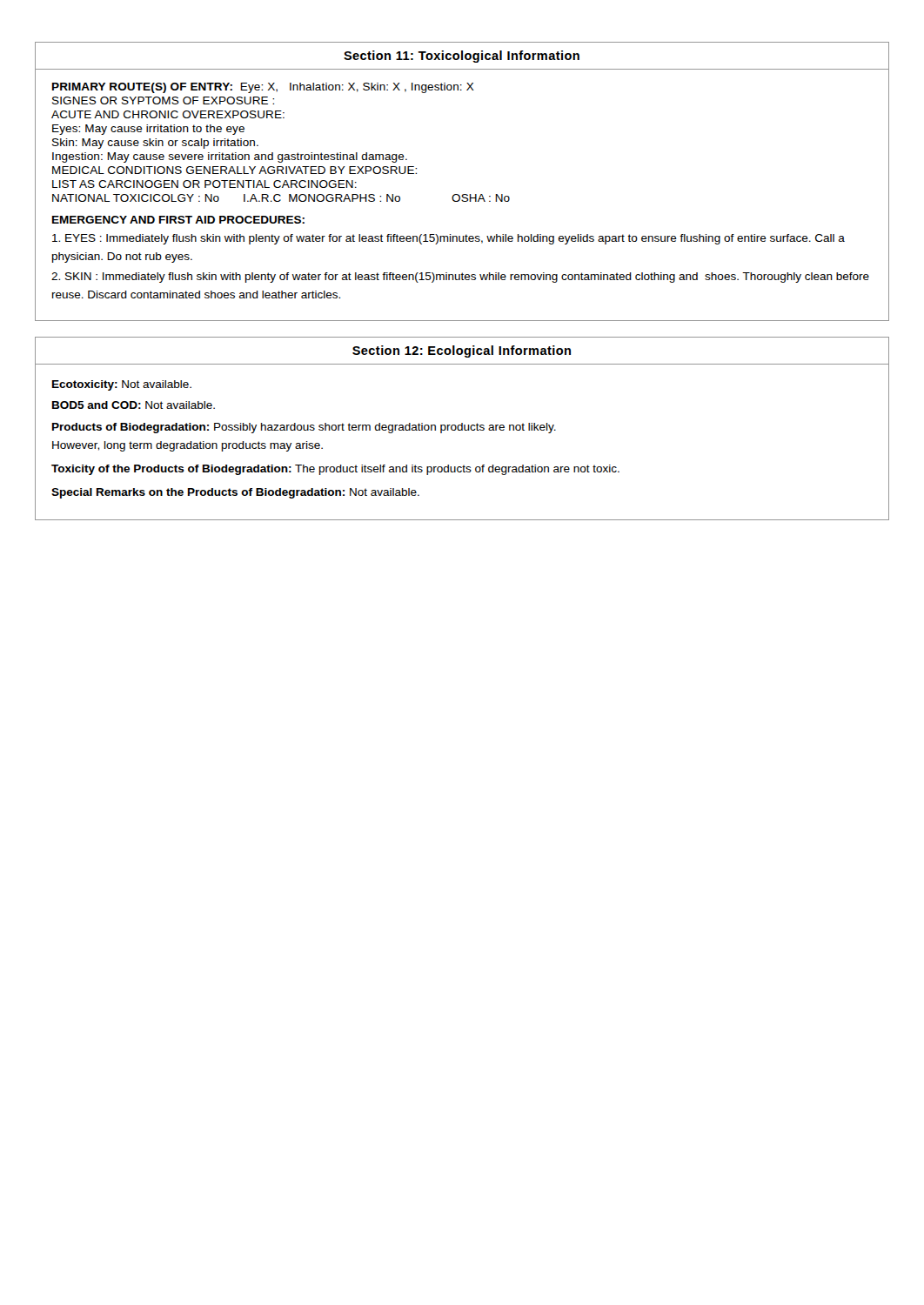Point to "Skin: May cause skin or scalp irritation."
924x1305 pixels.
click(x=155, y=142)
